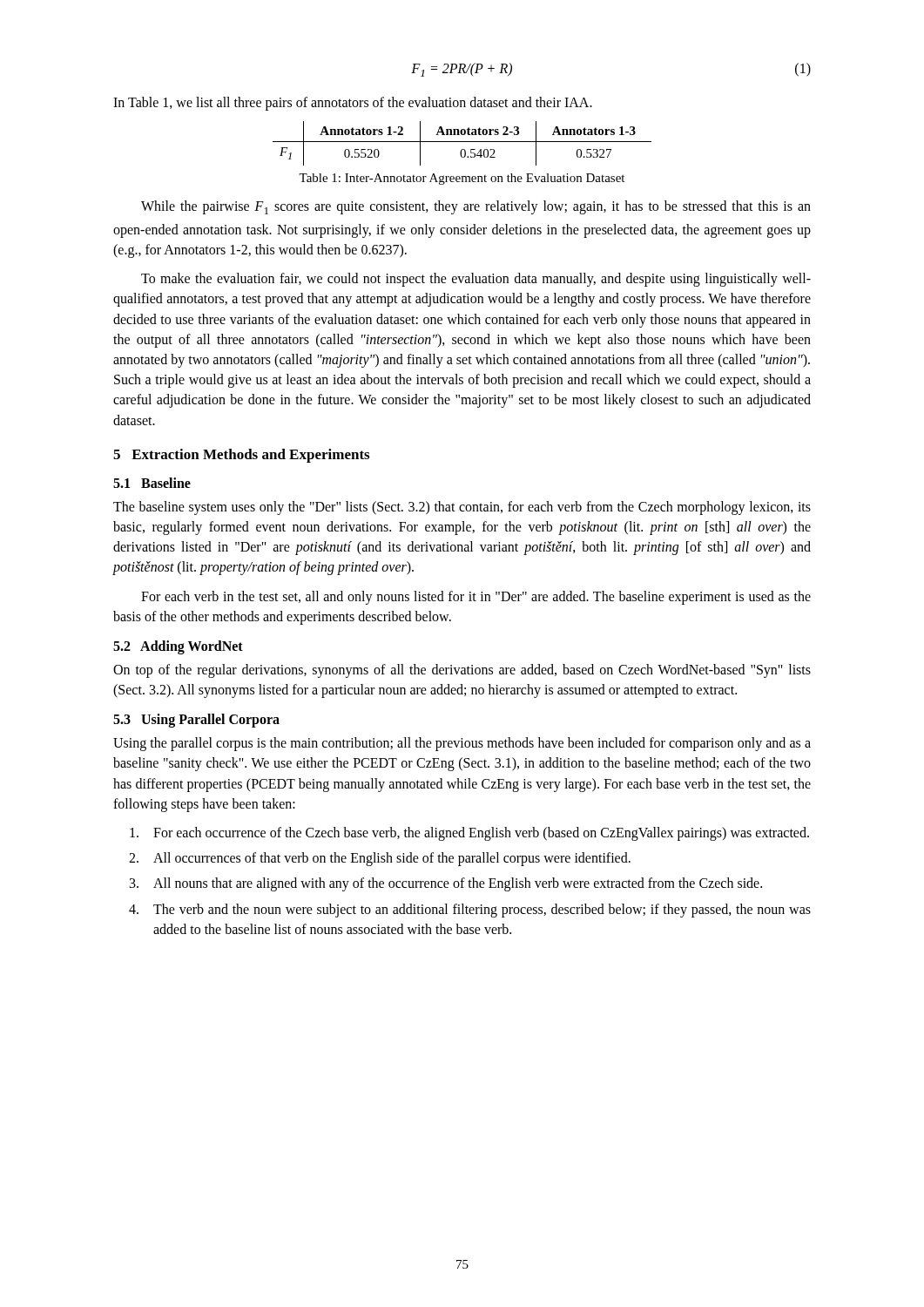Click the passage that begins "3. All nouns that are"
Screen dimensions: 1307x924
[x=462, y=883]
